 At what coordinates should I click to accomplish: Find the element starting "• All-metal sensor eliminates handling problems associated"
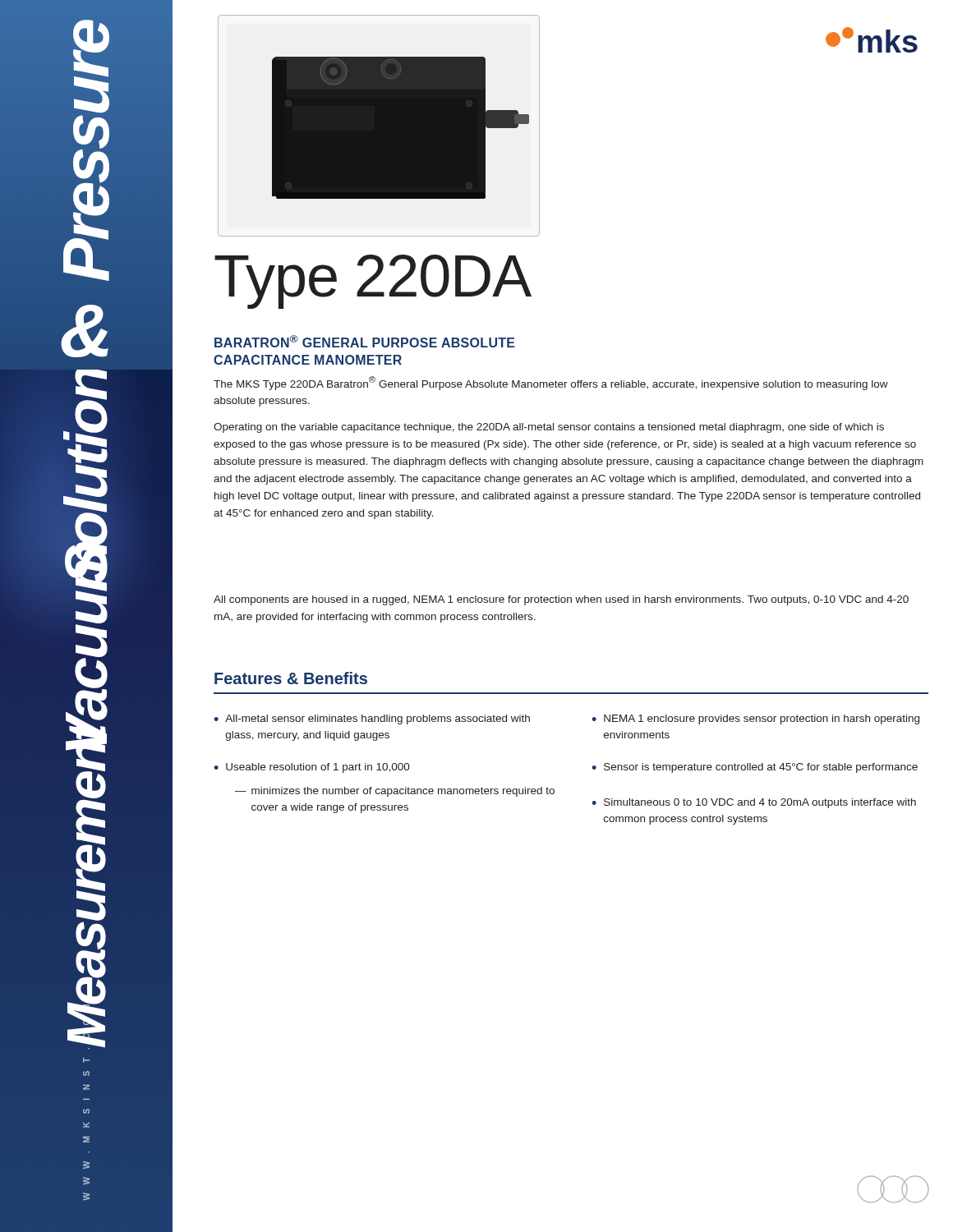(386, 727)
